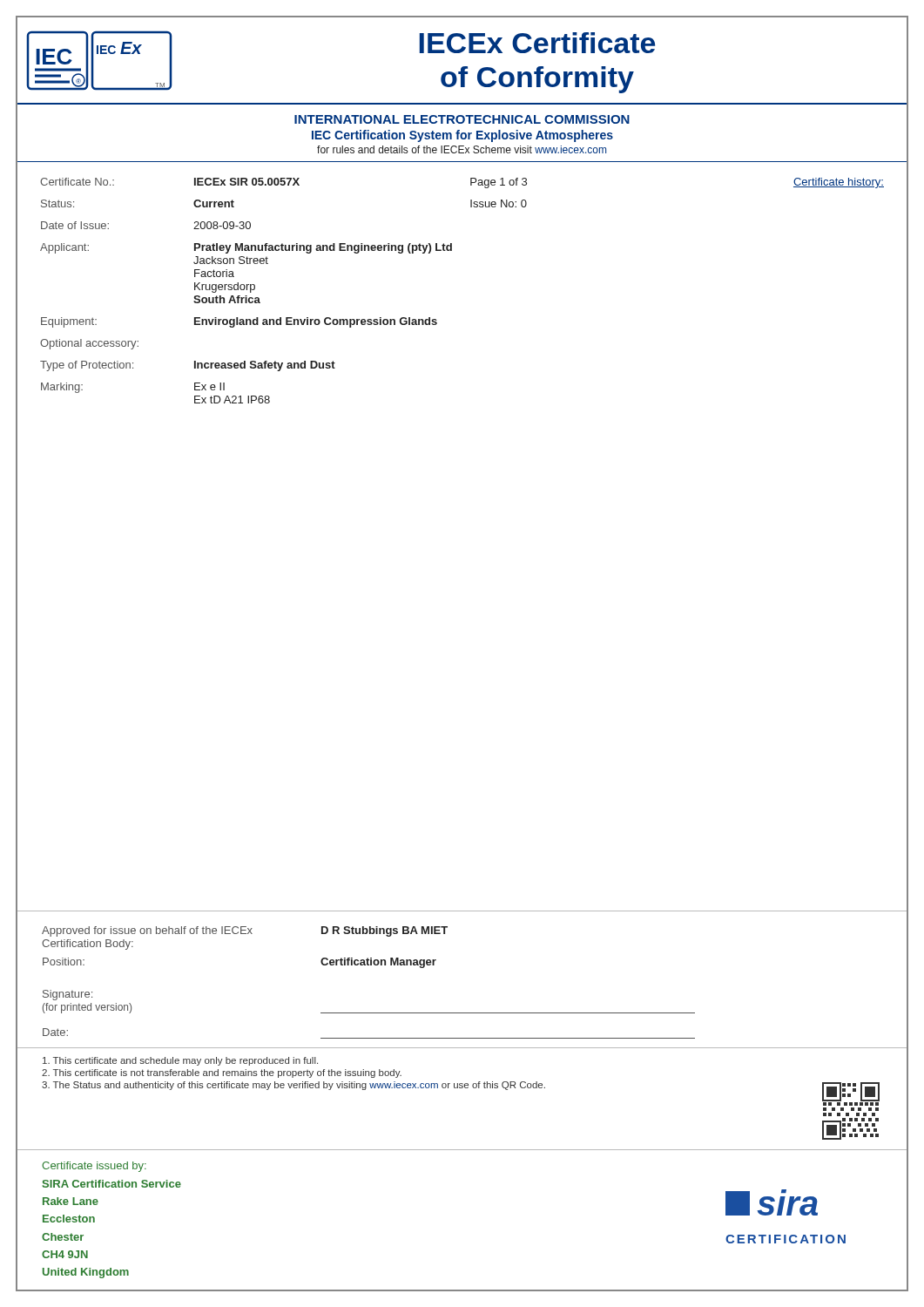Point to "Certification Manager"

tap(378, 962)
